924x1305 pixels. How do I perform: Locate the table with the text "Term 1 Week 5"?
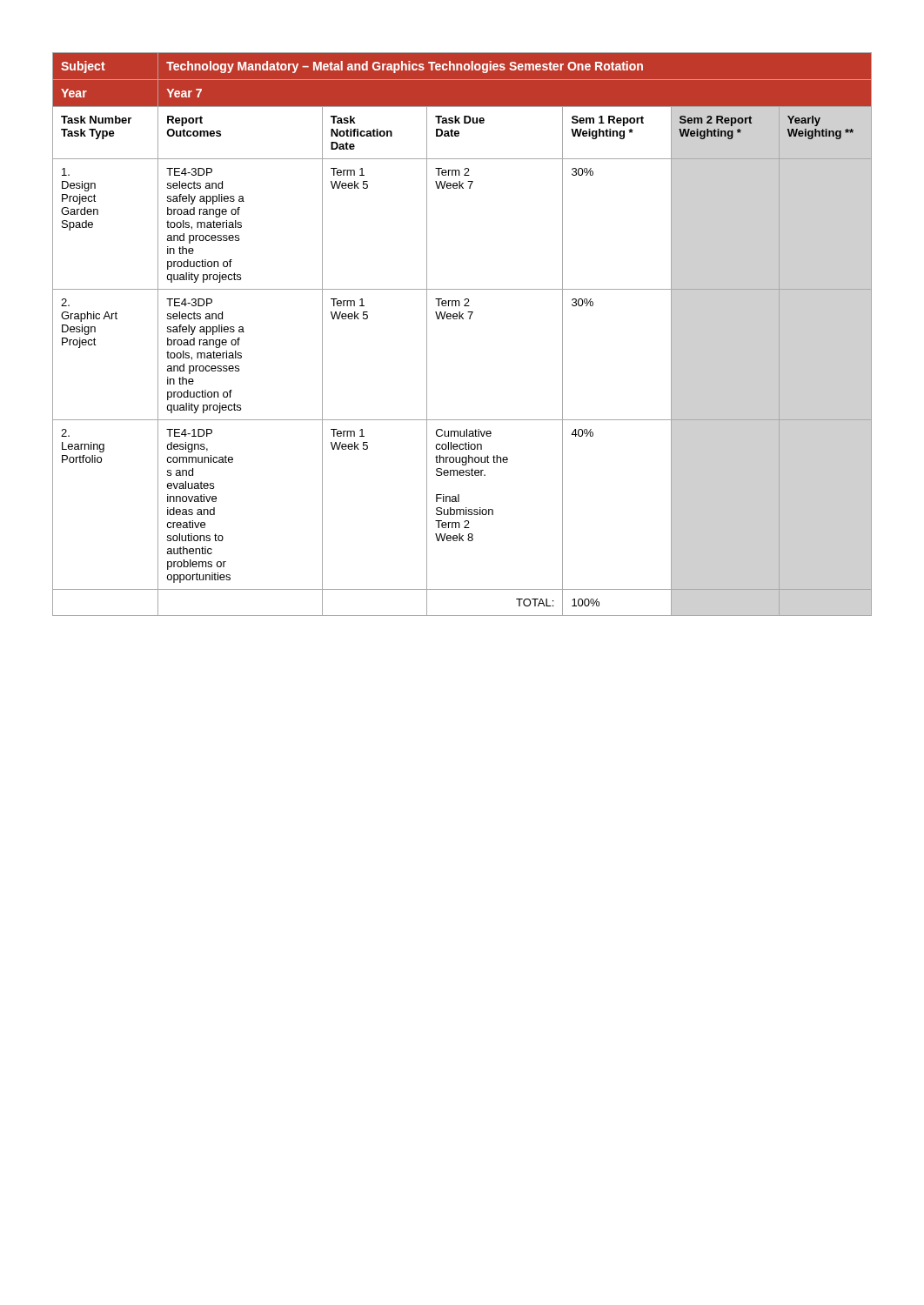[462, 334]
